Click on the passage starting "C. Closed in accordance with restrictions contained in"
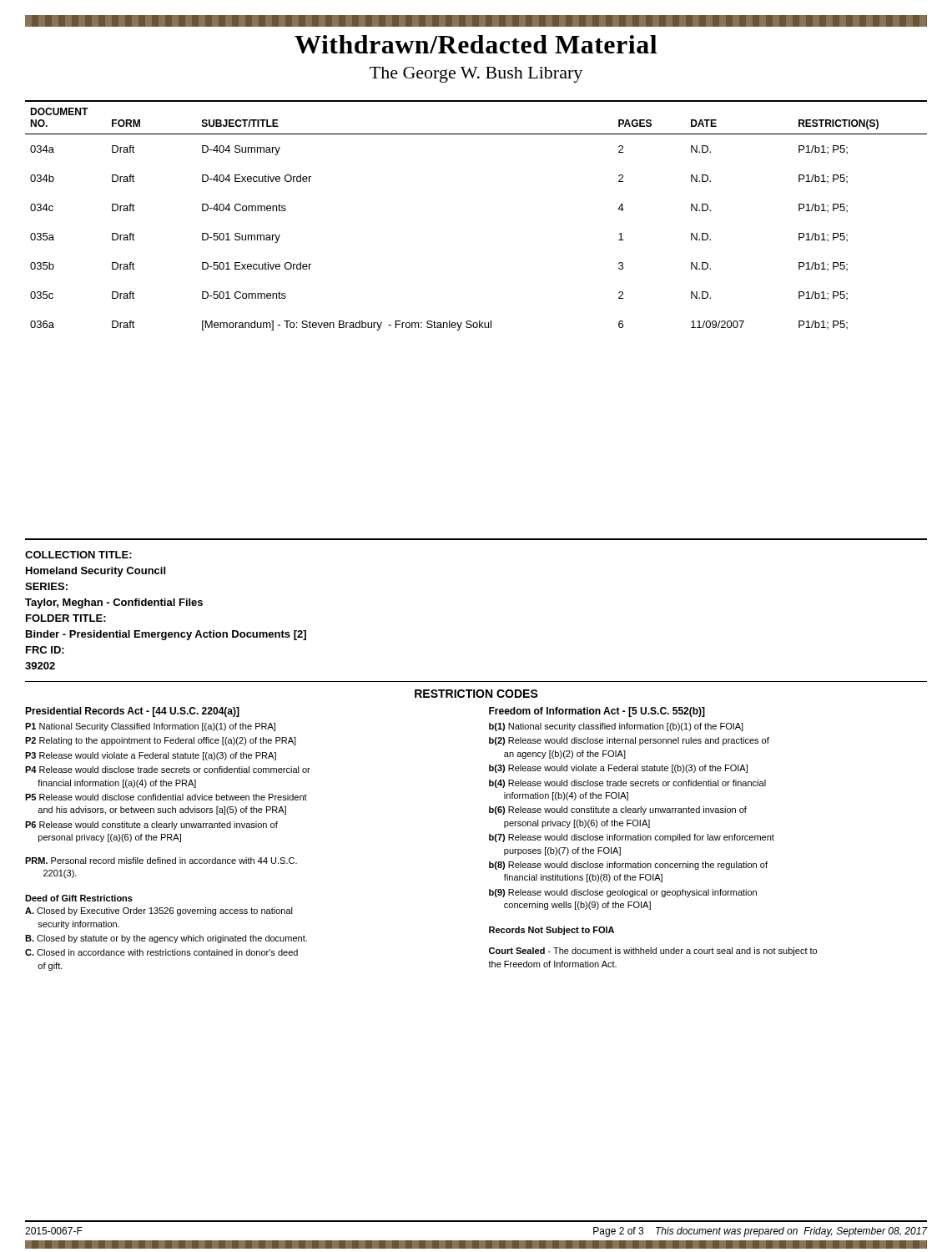This screenshot has width=952, height=1252. pyautogui.click(x=162, y=959)
